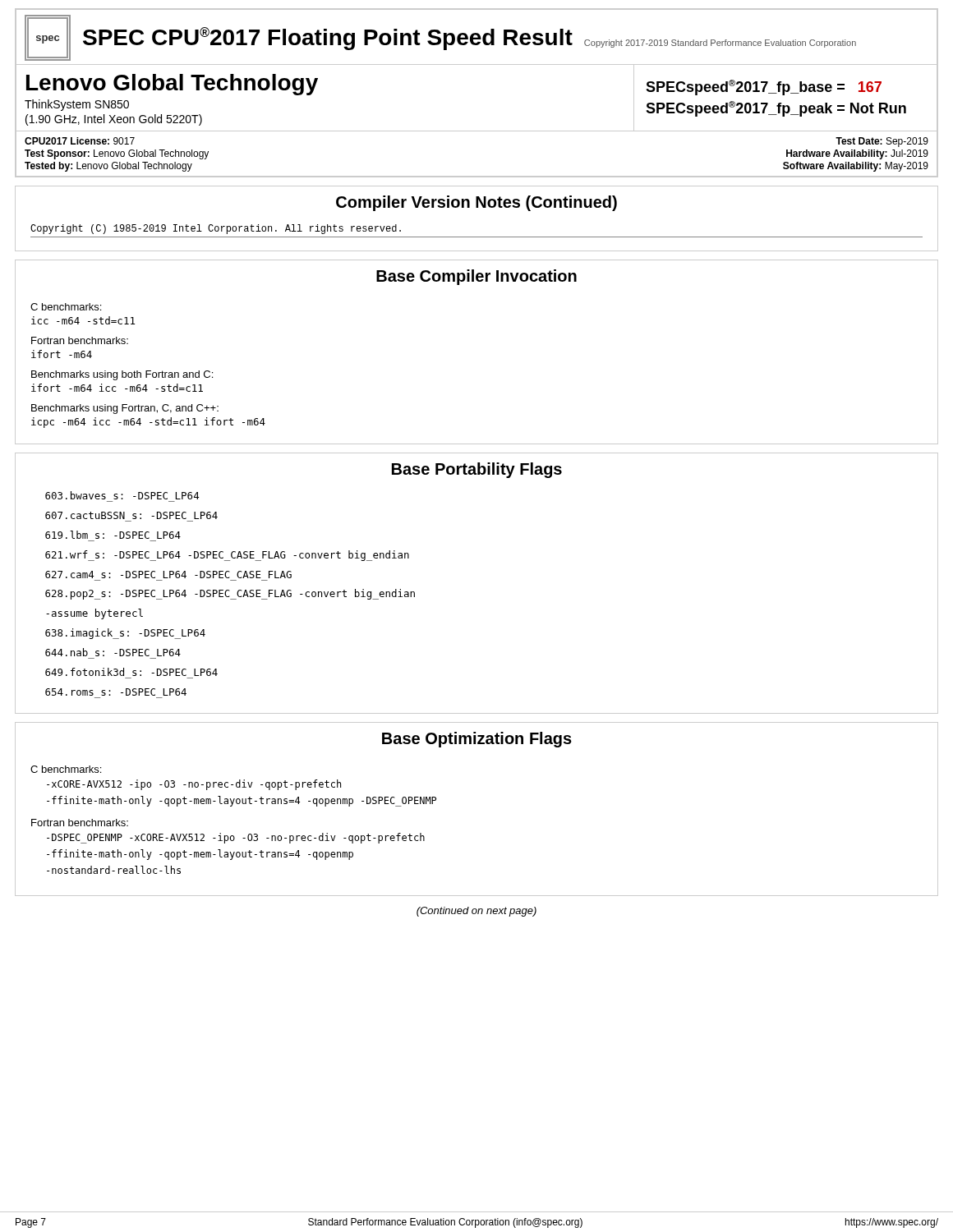Where does it say "C benchmarks: icc -m64 -std=c11"?
The height and width of the screenshot is (1232, 953).
click(x=66, y=307)
